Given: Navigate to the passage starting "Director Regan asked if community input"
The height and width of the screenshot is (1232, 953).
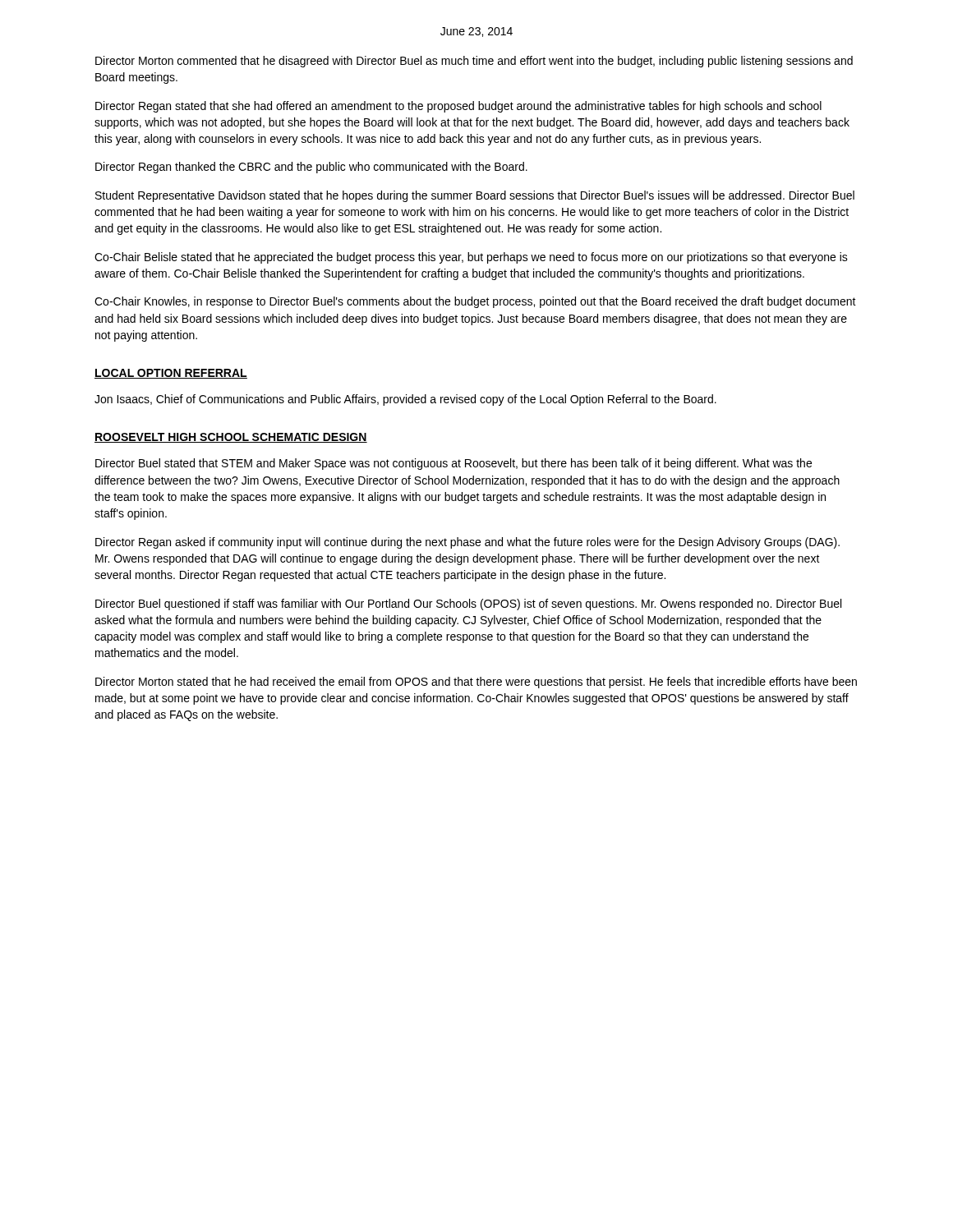Looking at the screenshot, I should (467, 558).
